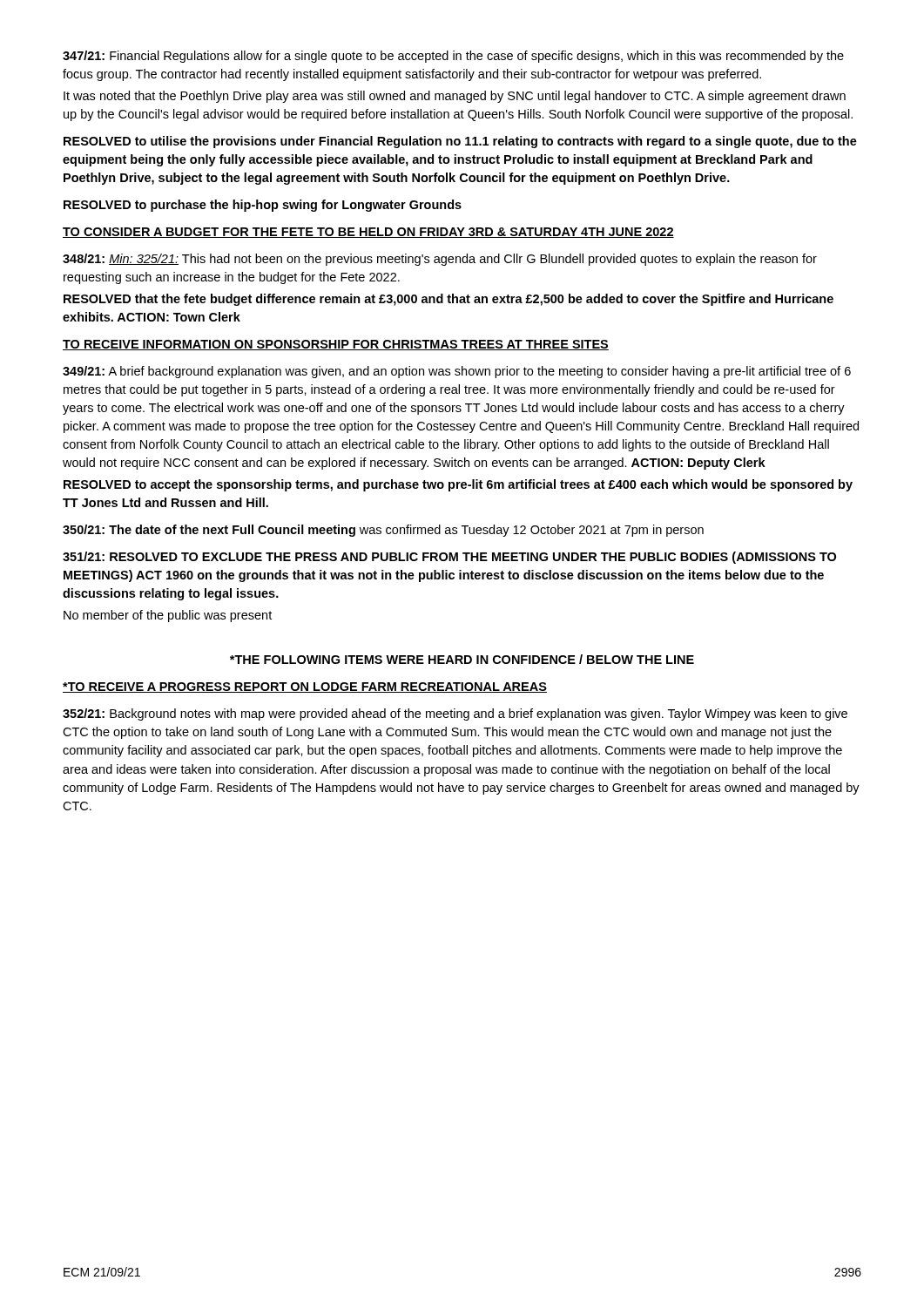Where is the passage that starts "348/21: Min: 325/21: This had not been on"?
The image size is (924, 1307).
[462, 289]
